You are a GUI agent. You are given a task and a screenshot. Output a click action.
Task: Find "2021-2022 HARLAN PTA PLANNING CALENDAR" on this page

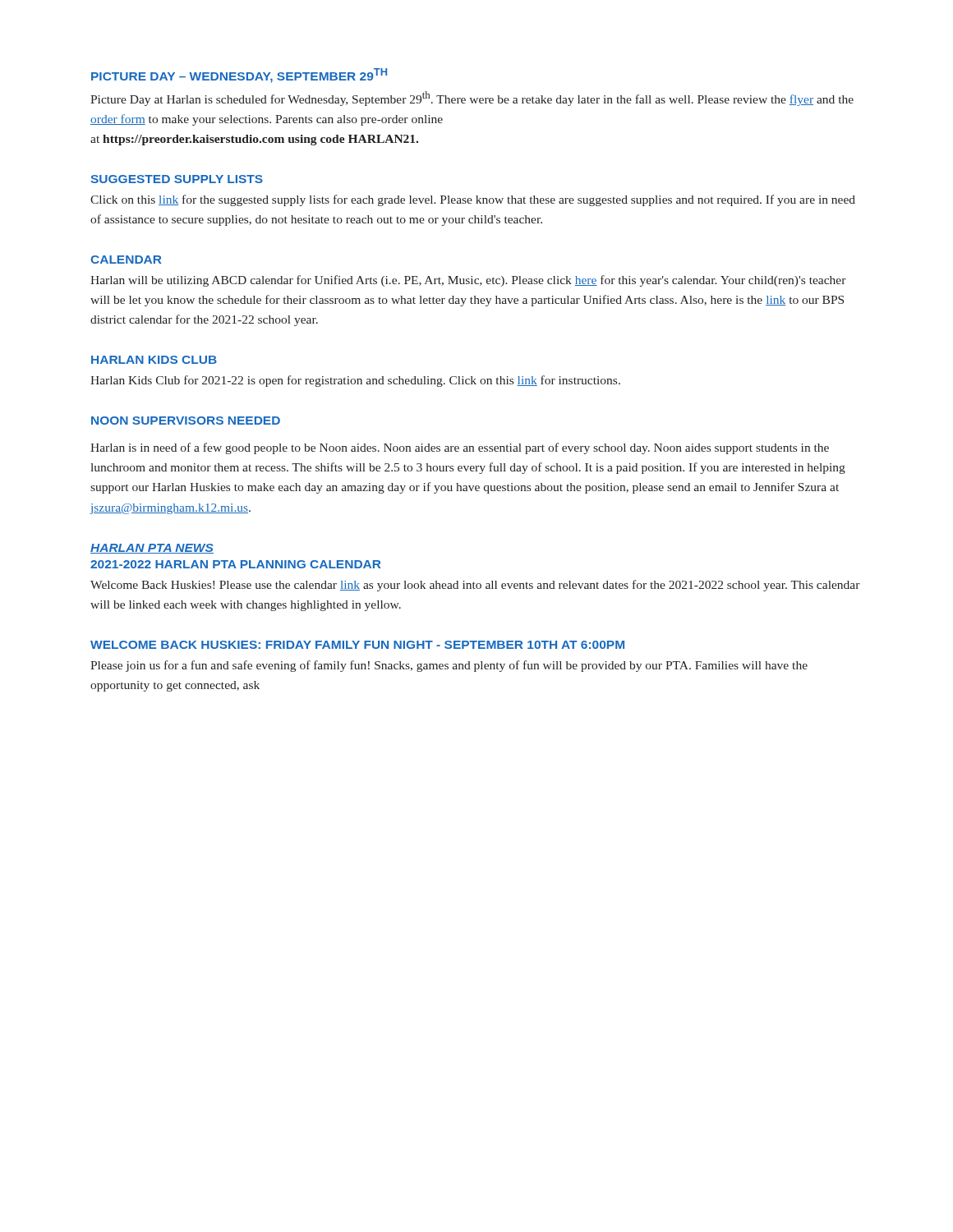[x=236, y=563]
